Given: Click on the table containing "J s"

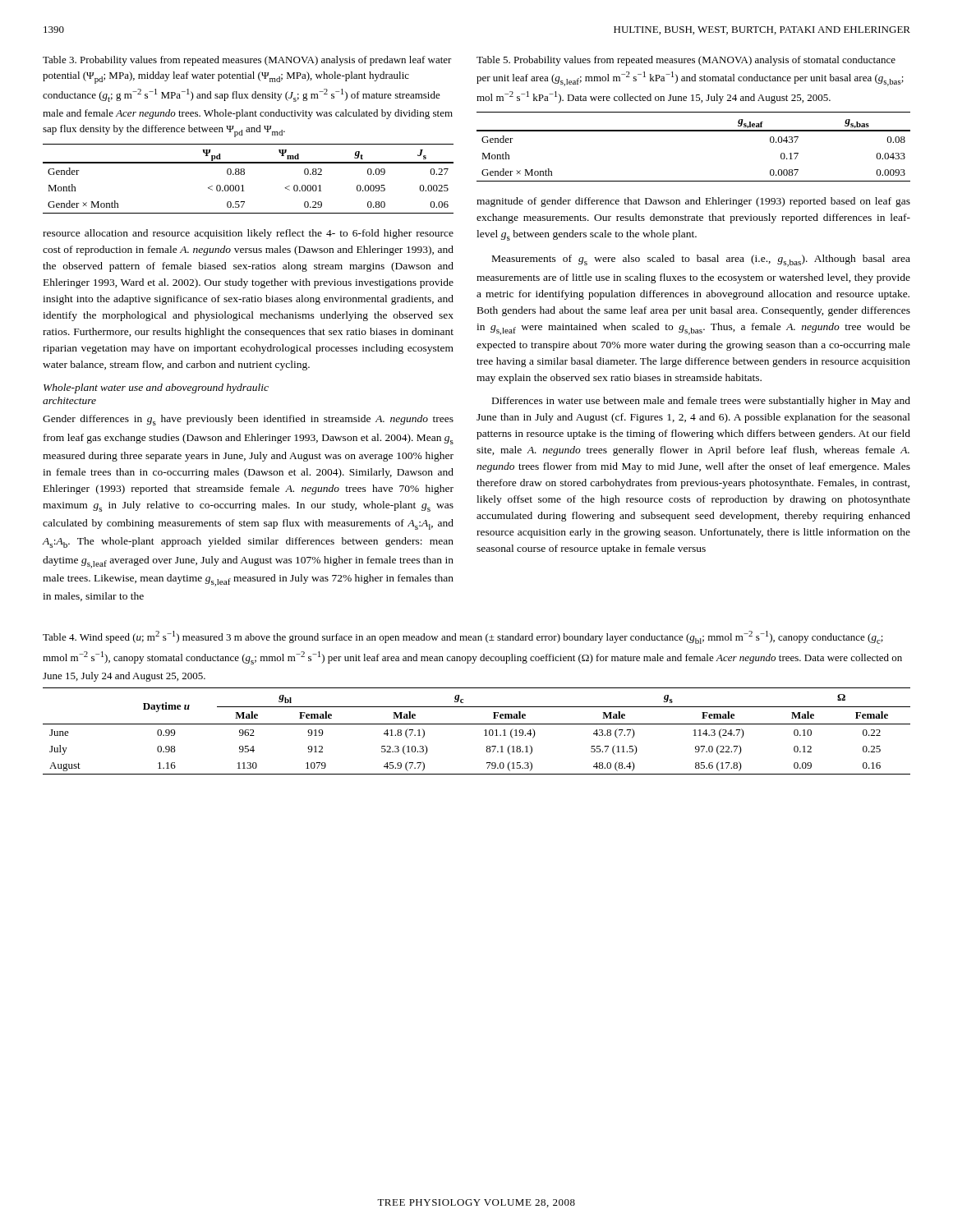Looking at the screenshot, I should pos(248,179).
